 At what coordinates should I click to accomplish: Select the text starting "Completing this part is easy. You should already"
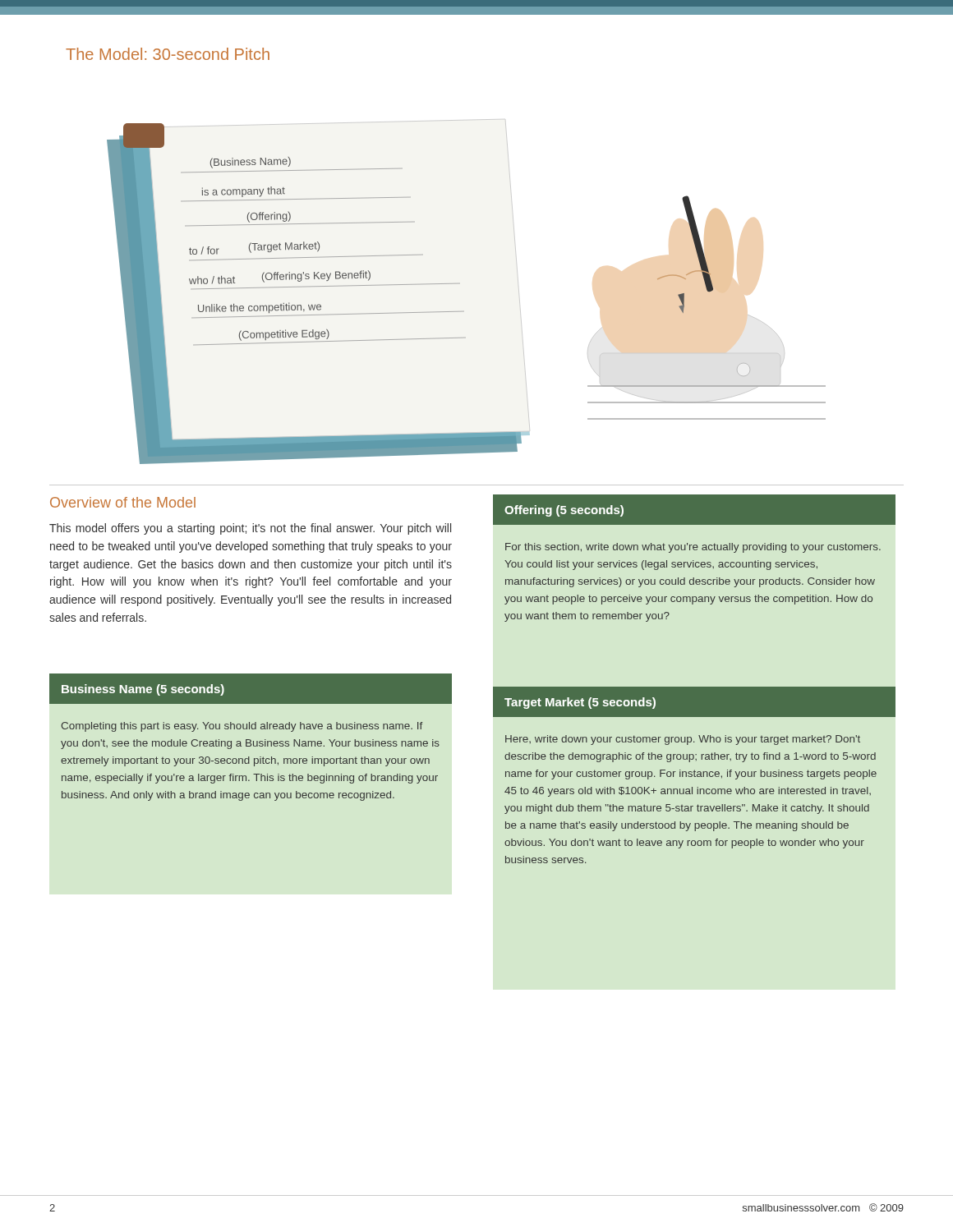(250, 760)
